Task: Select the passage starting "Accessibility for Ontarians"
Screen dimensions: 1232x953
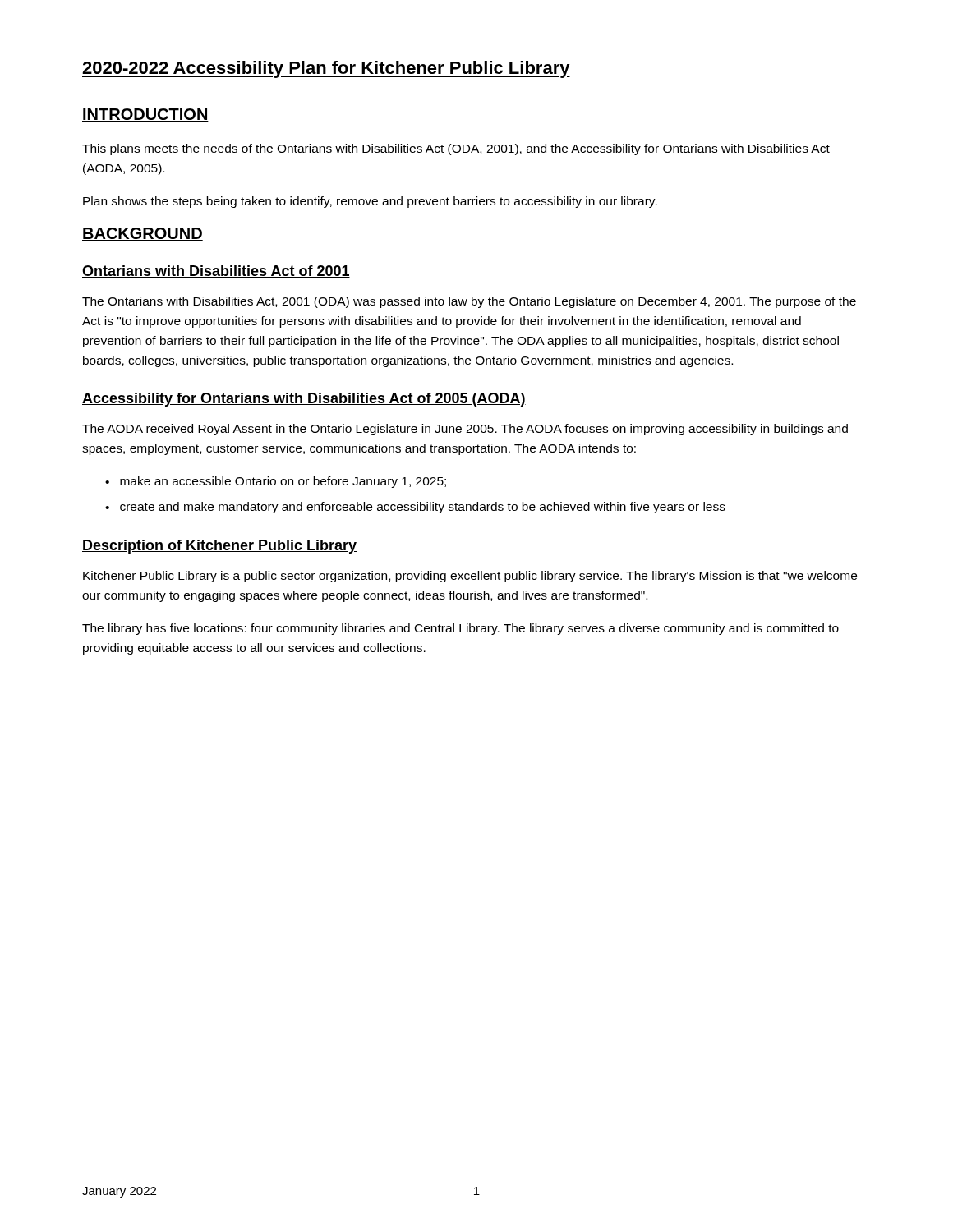Action: [304, 398]
